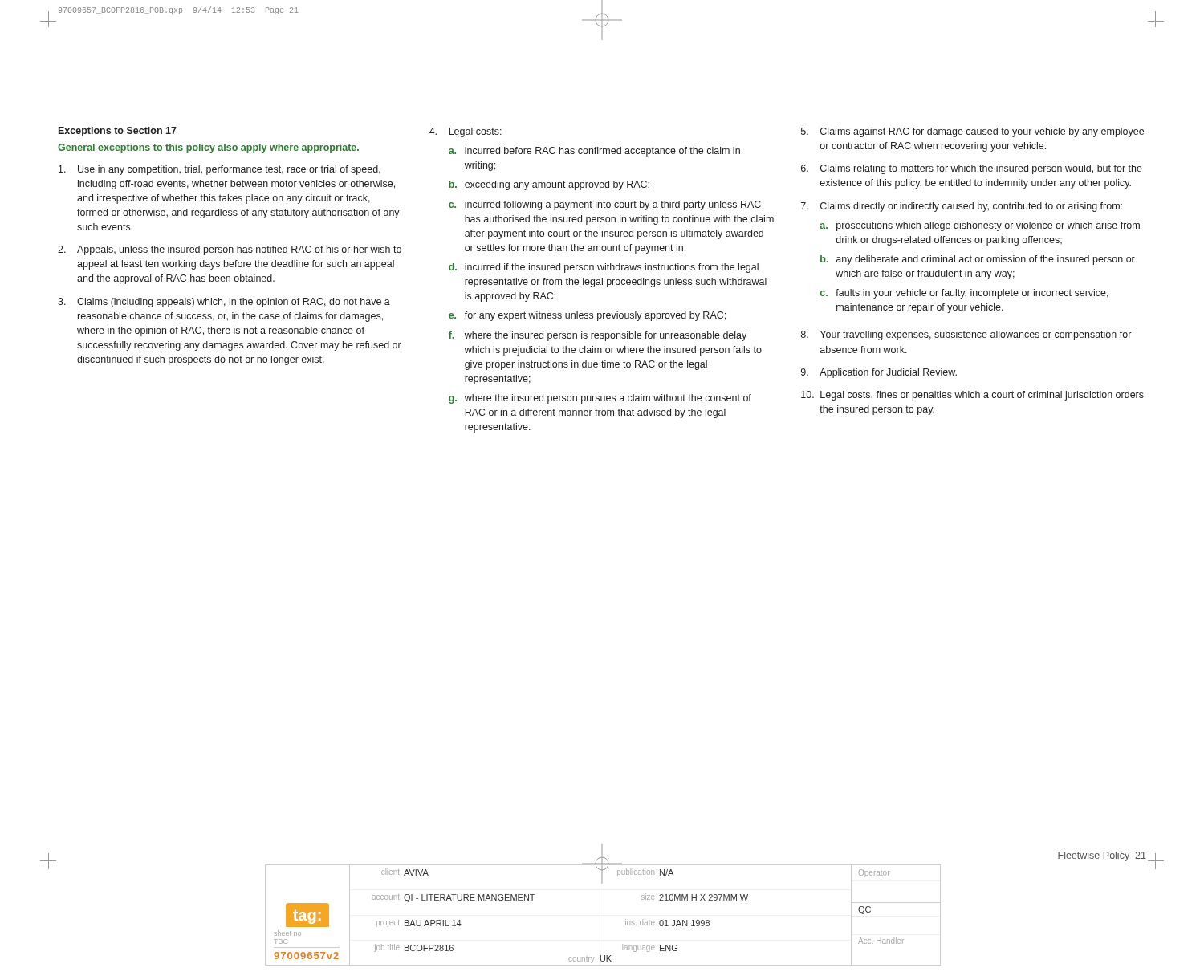
Task: Select the list item containing "9. Application for Judicial Review."
Action: pos(879,373)
